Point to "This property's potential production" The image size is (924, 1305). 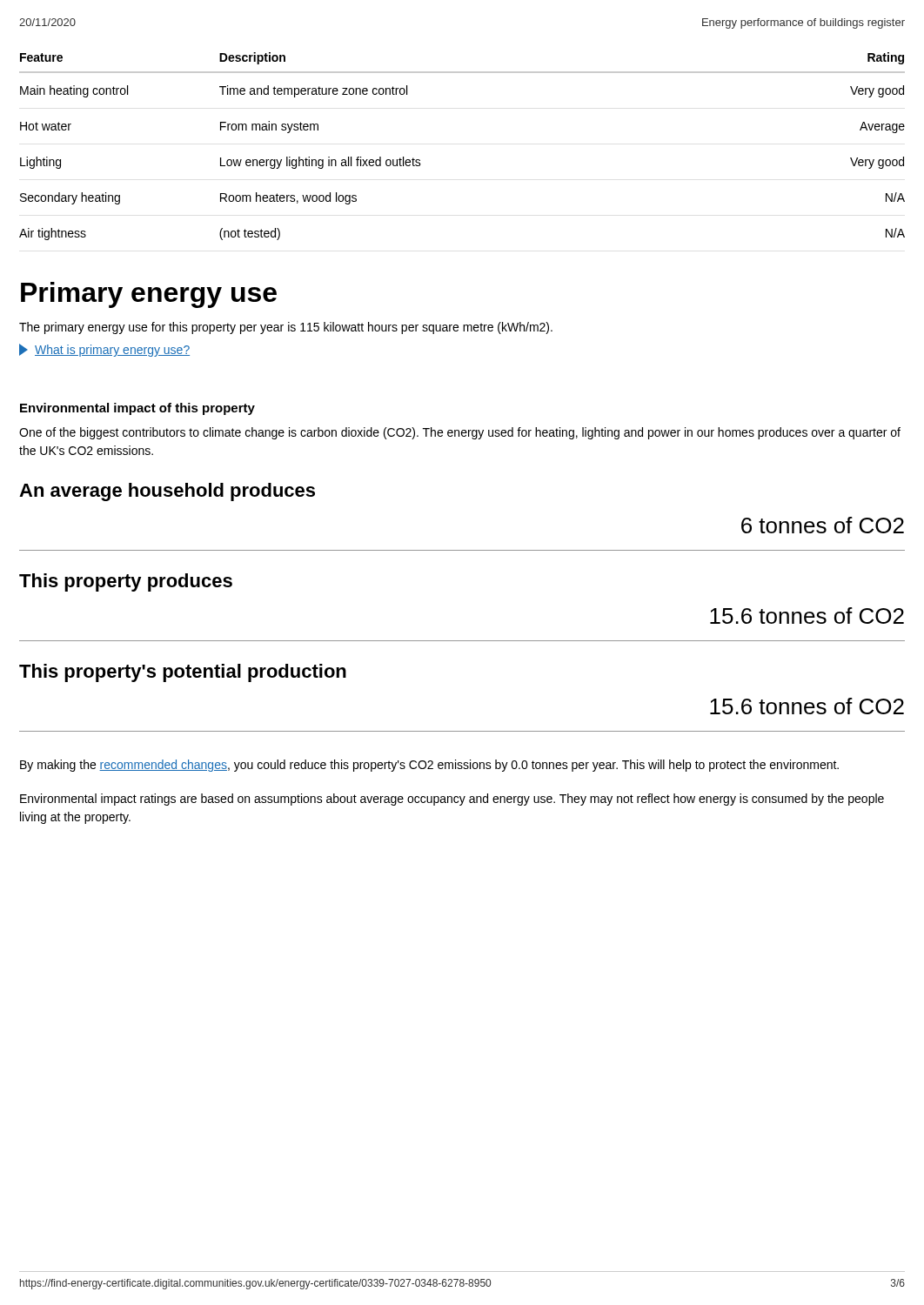(x=183, y=673)
